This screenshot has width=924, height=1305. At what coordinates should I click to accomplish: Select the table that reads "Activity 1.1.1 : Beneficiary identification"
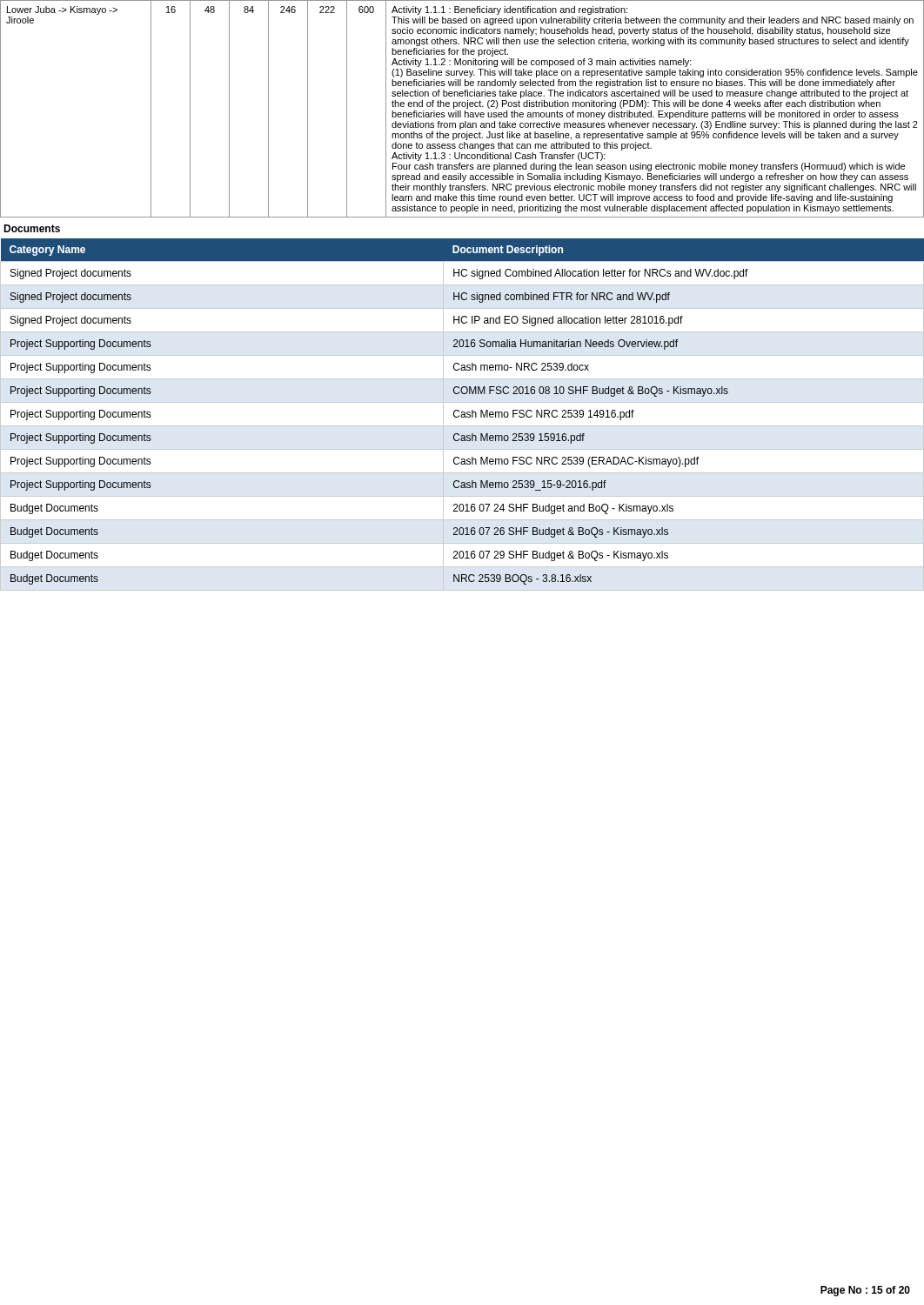pos(462,109)
